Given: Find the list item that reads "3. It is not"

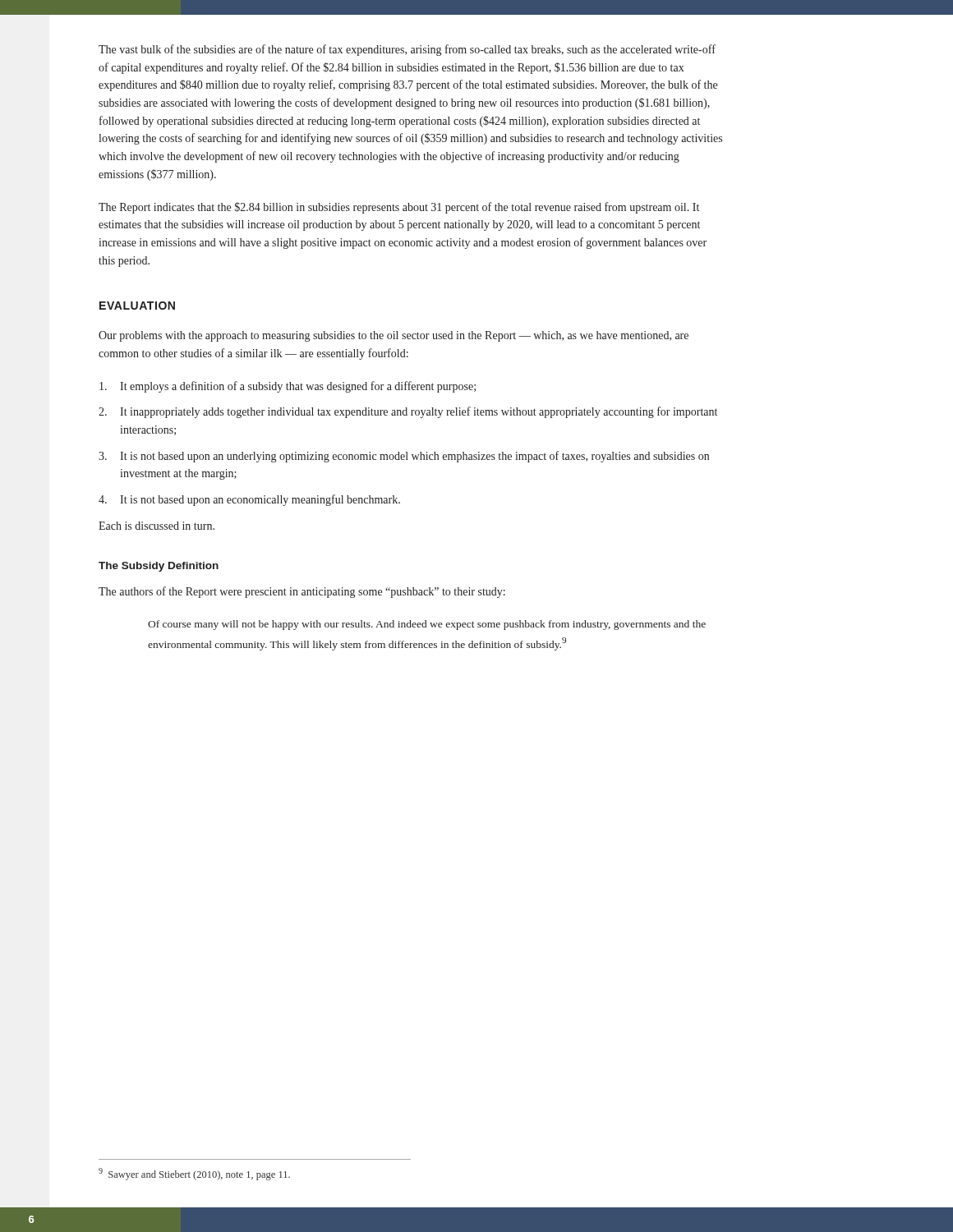Looking at the screenshot, I should 411,465.
